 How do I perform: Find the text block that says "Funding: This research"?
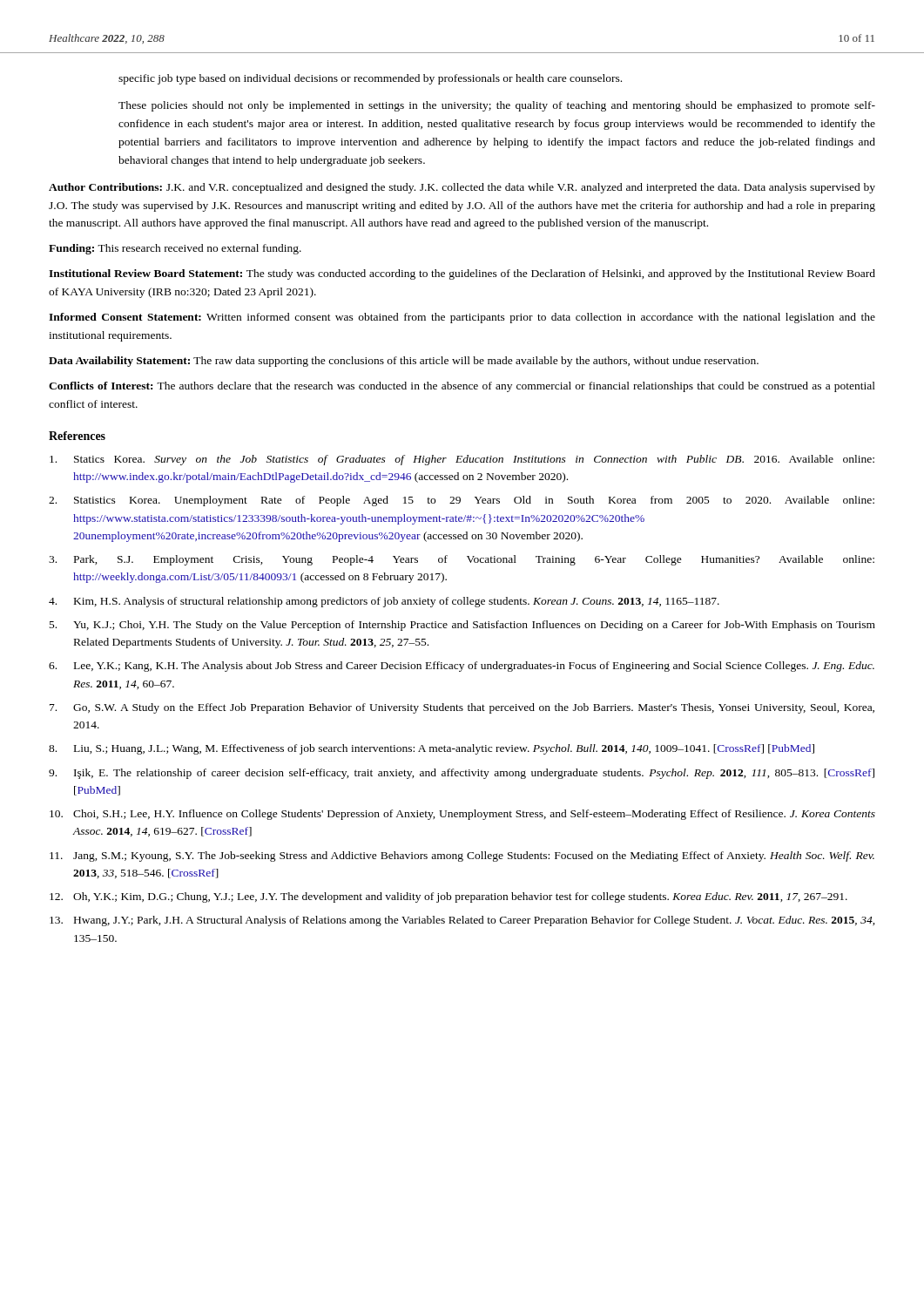coord(175,249)
